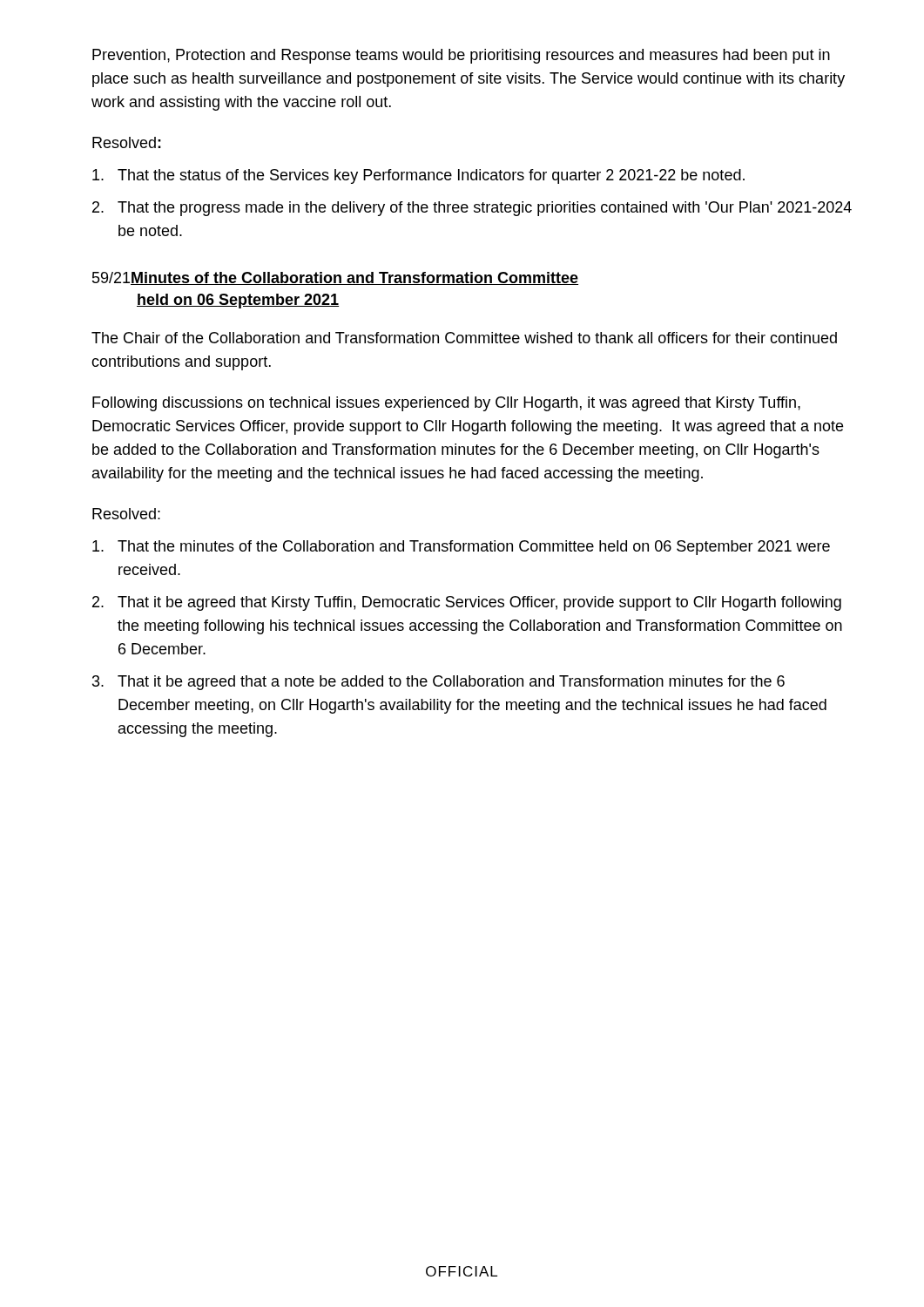Point to the block beginning "3. That it be"
The width and height of the screenshot is (924, 1307).
(x=473, y=706)
